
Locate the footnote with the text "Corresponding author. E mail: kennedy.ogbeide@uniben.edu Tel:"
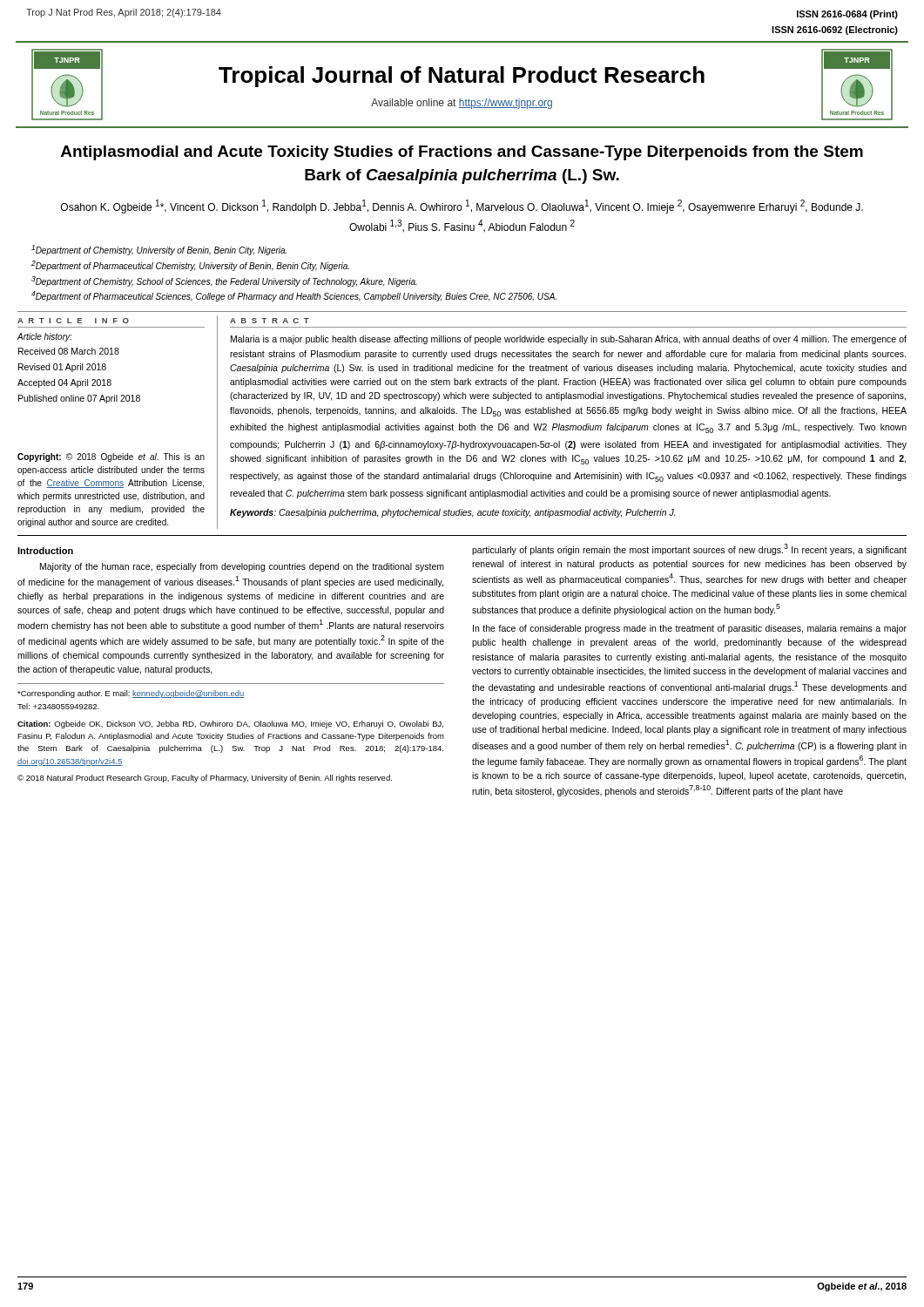131,700
